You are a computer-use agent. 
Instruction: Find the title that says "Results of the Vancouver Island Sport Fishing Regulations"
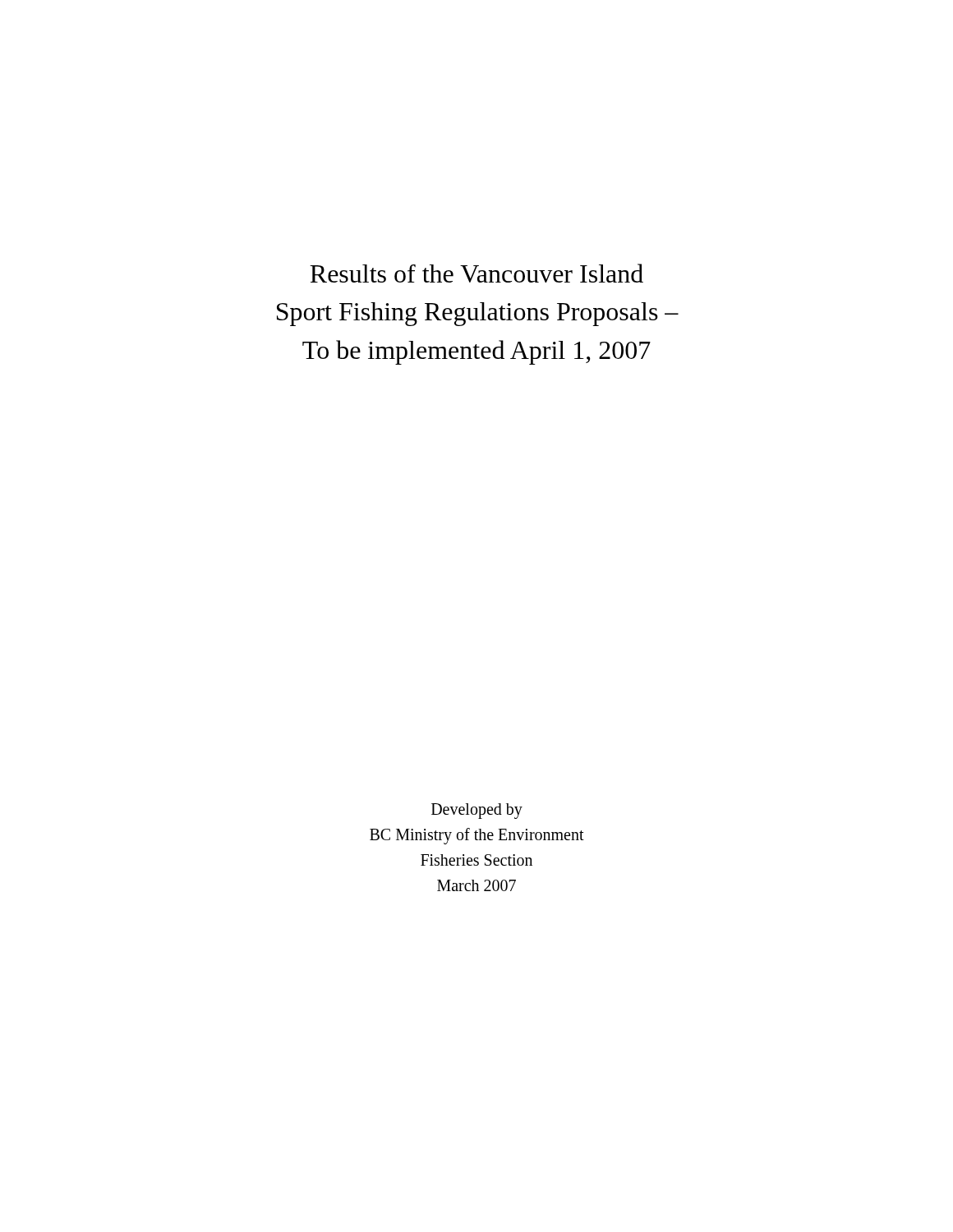[476, 312]
